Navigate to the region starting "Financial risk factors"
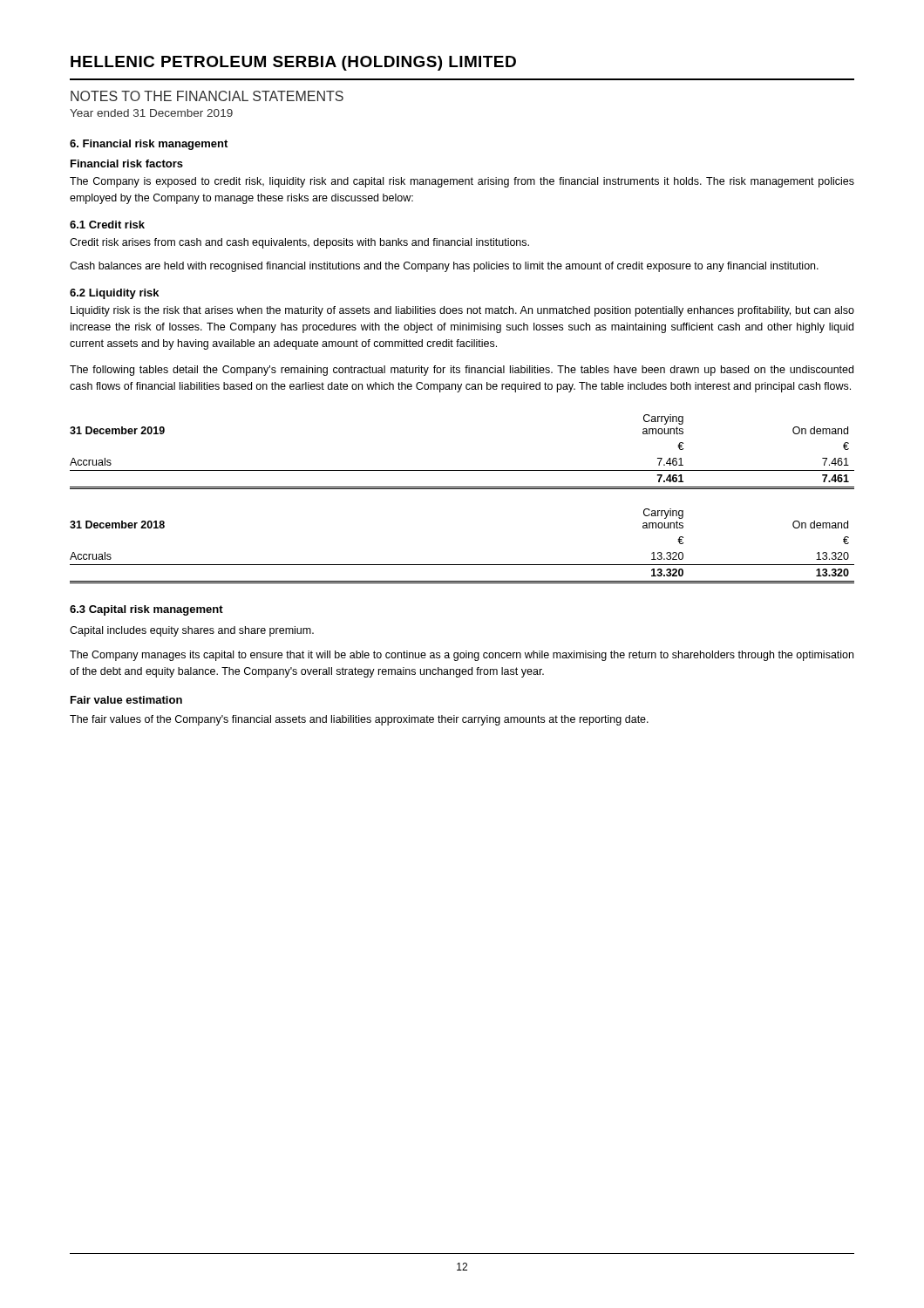This screenshot has height=1308, width=924. (126, 164)
